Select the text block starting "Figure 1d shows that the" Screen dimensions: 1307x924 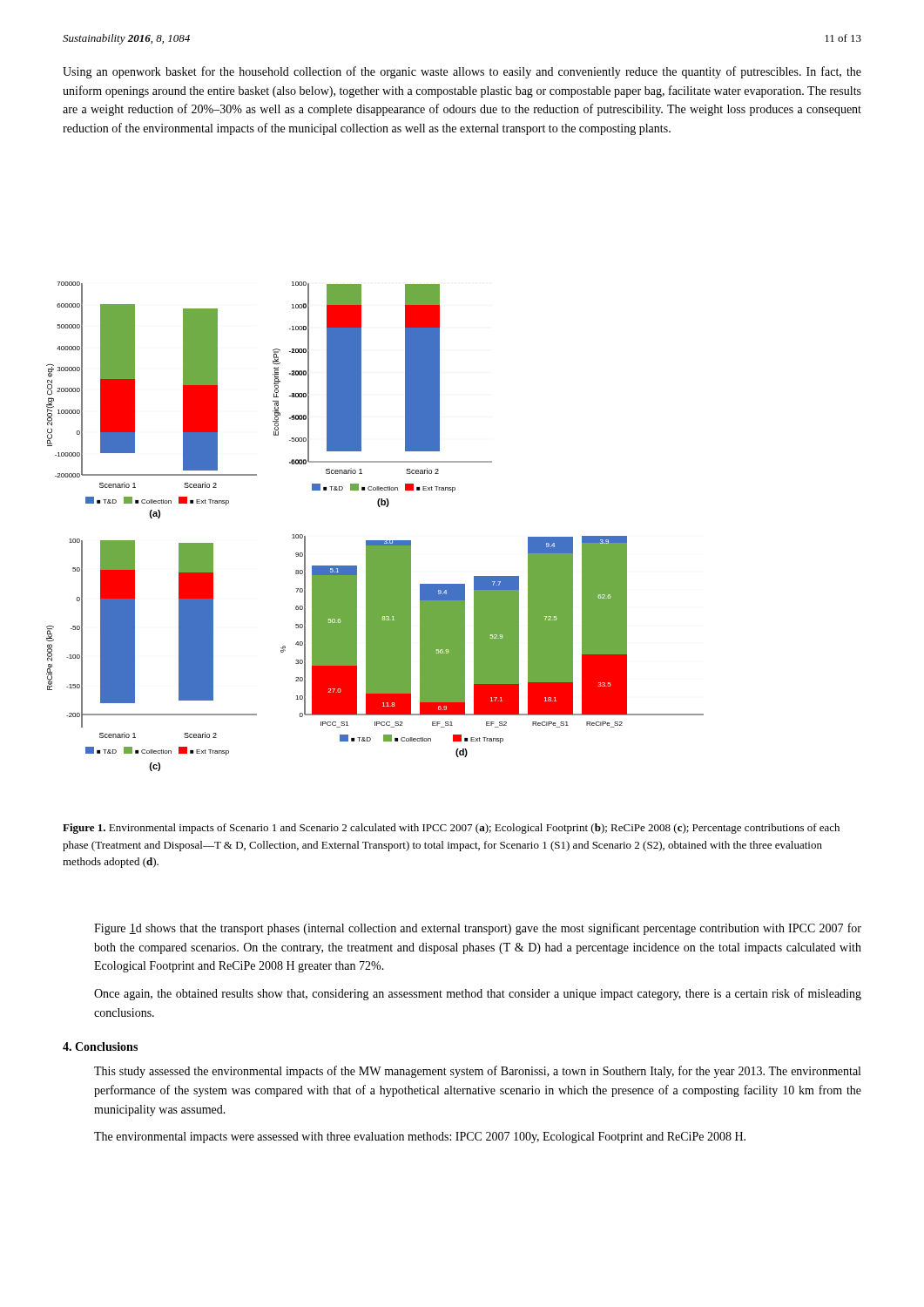point(478,929)
